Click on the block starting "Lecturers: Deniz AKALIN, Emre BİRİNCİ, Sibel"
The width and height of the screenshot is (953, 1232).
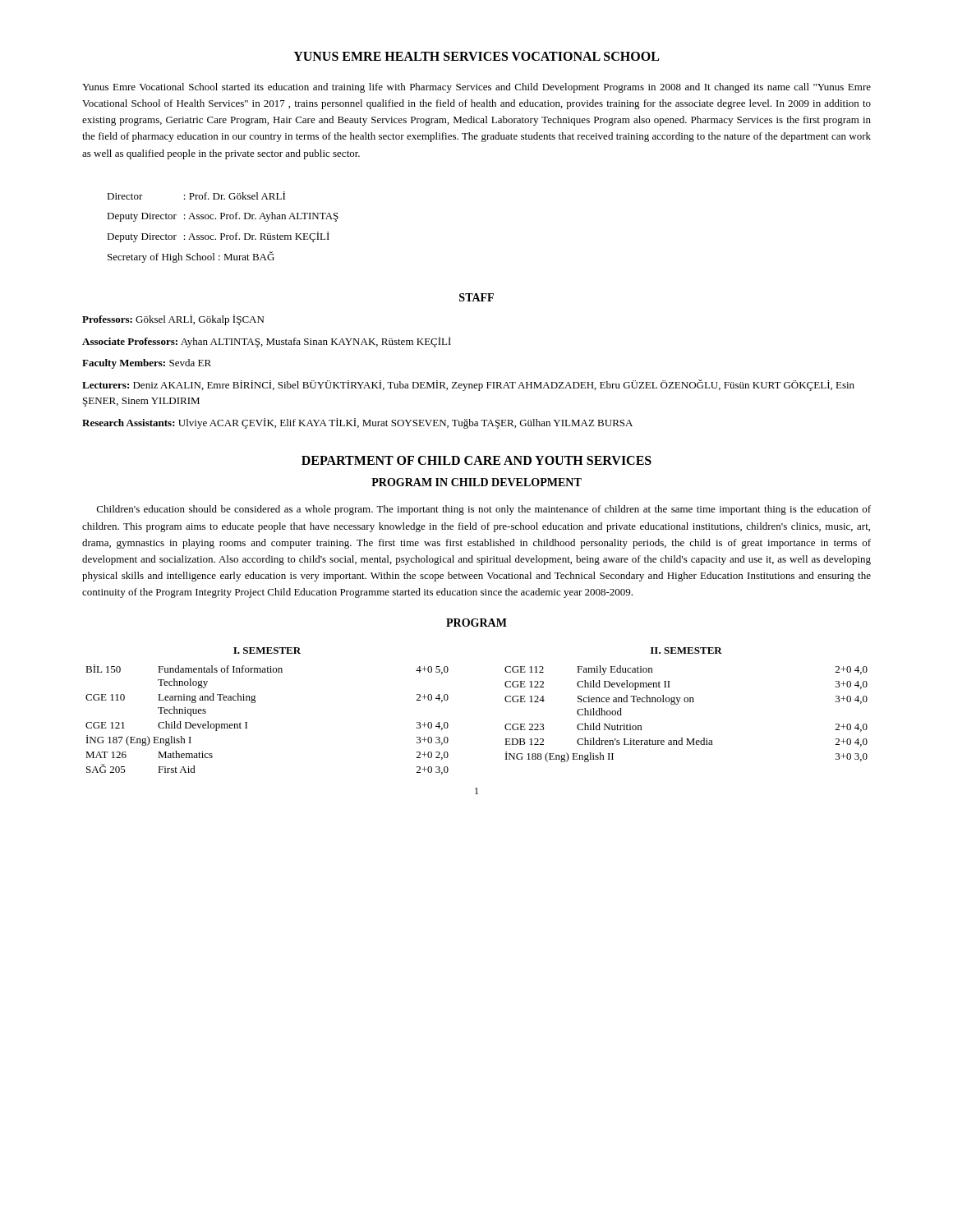(476, 393)
